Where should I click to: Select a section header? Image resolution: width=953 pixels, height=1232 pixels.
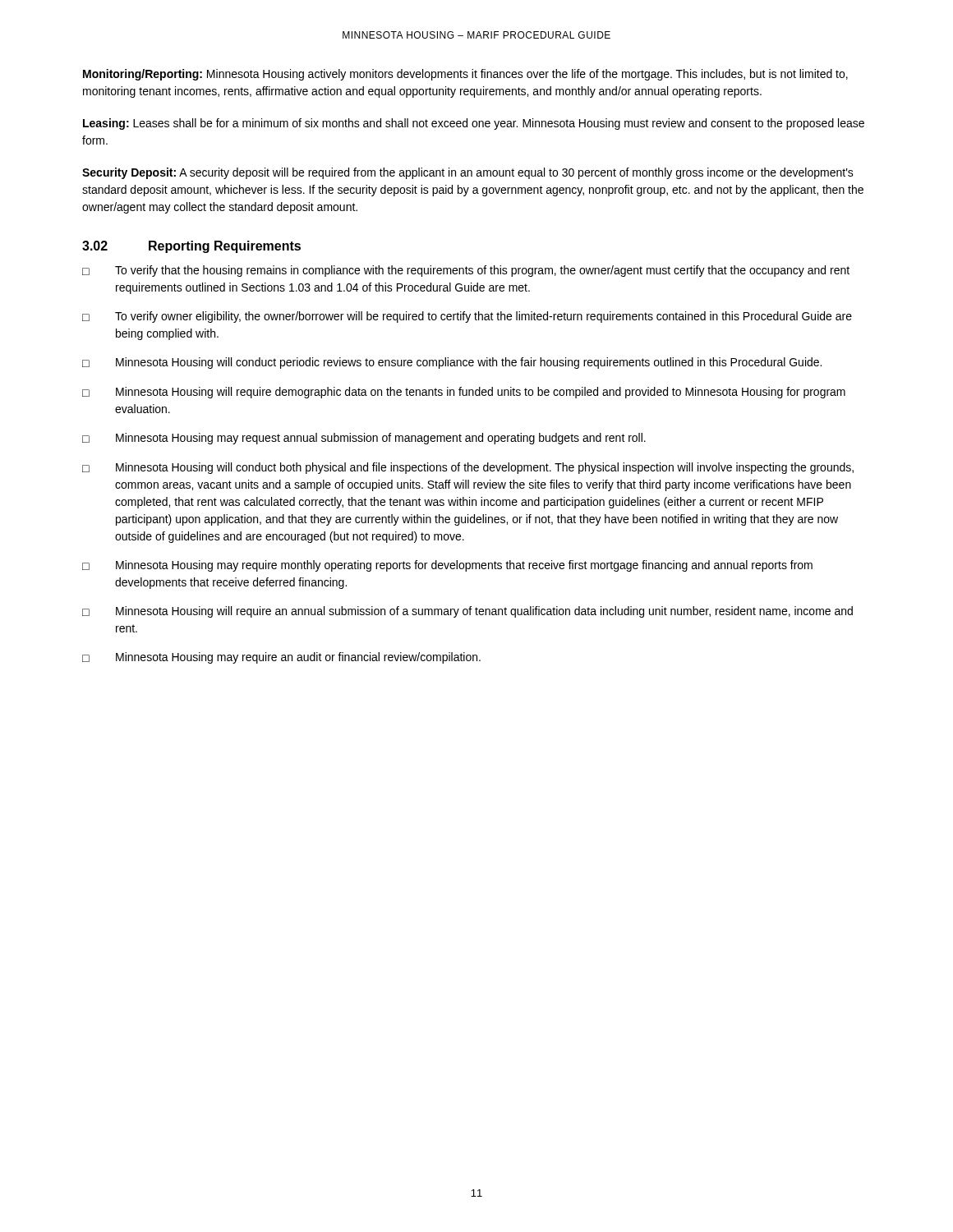point(192,246)
